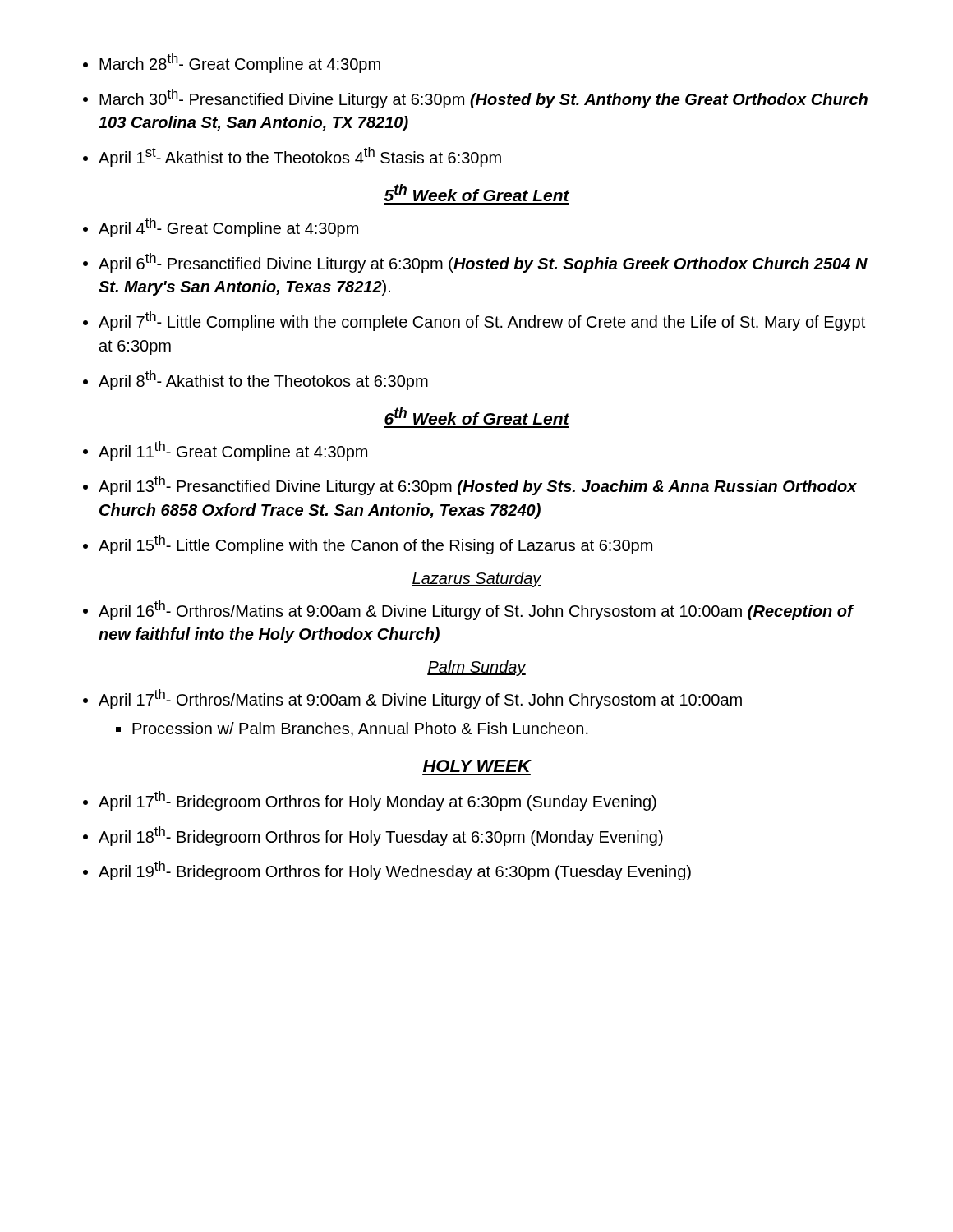Click on the text starting "April 17th- Orthros/Matins at 9:00am & Divine"
953x1232 pixels.
tap(489, 713)
